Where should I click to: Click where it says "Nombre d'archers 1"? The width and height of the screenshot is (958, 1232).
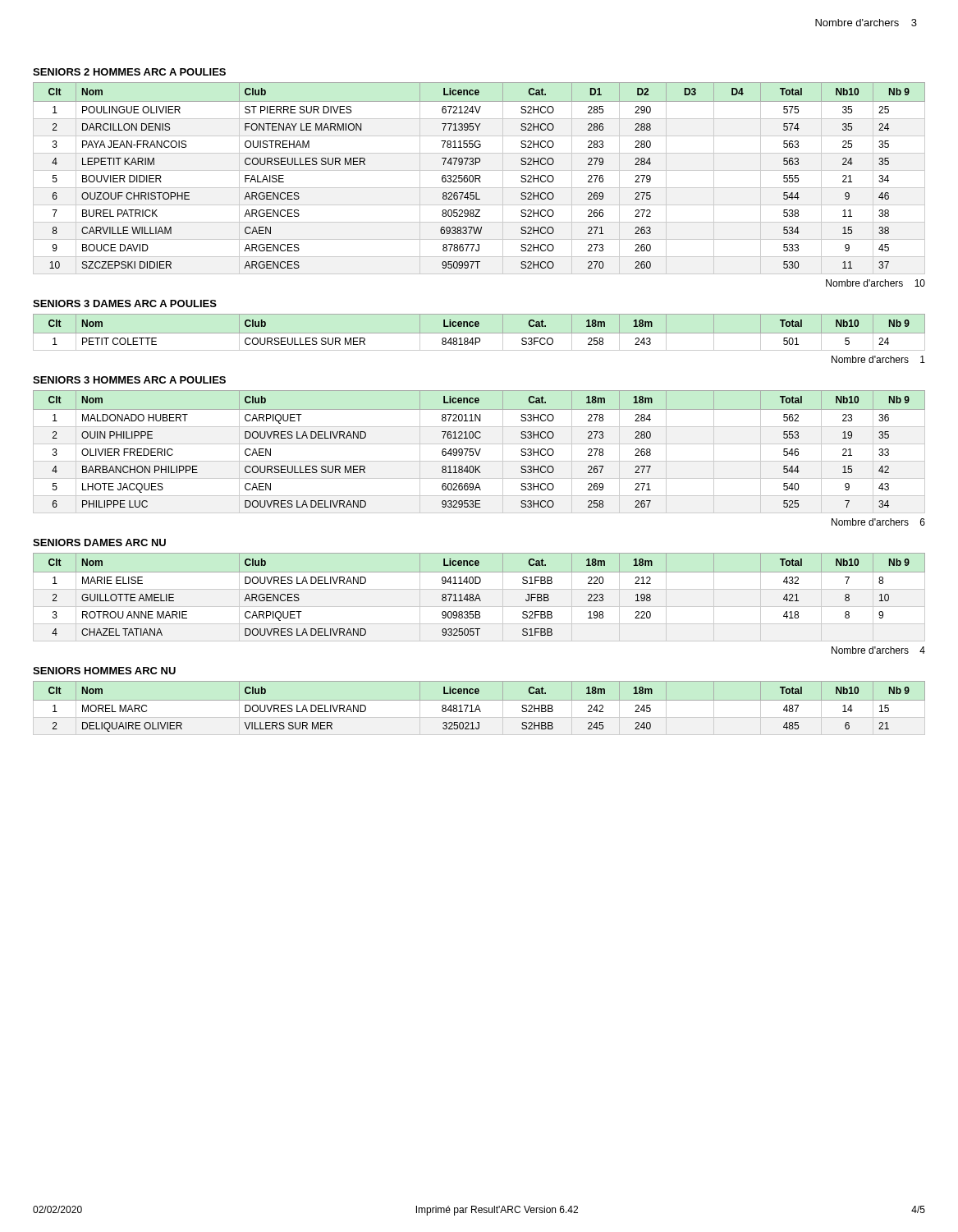[x=878, y=360]
